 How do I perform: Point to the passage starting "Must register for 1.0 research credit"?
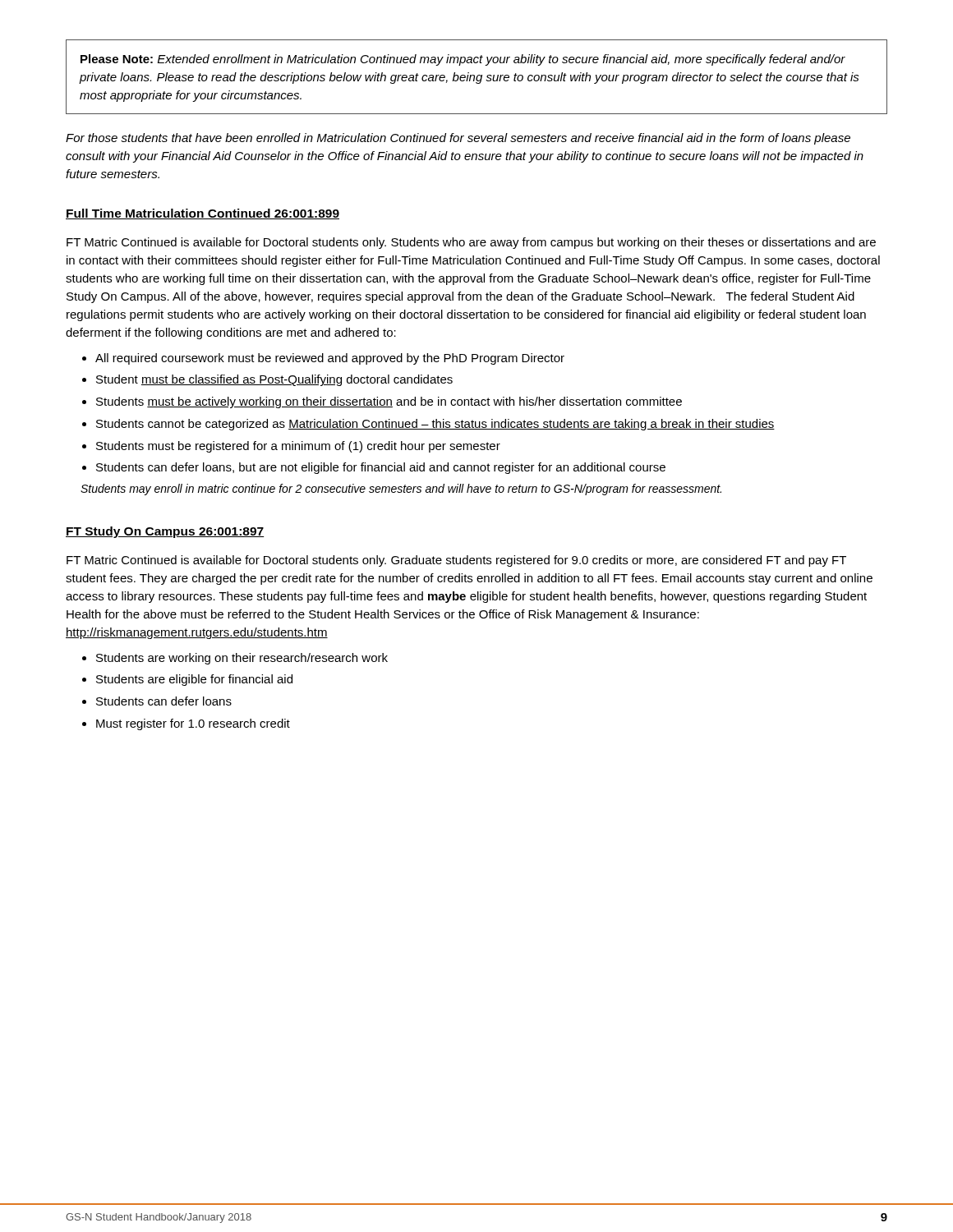pyautogui.click(x=193, y=724)
